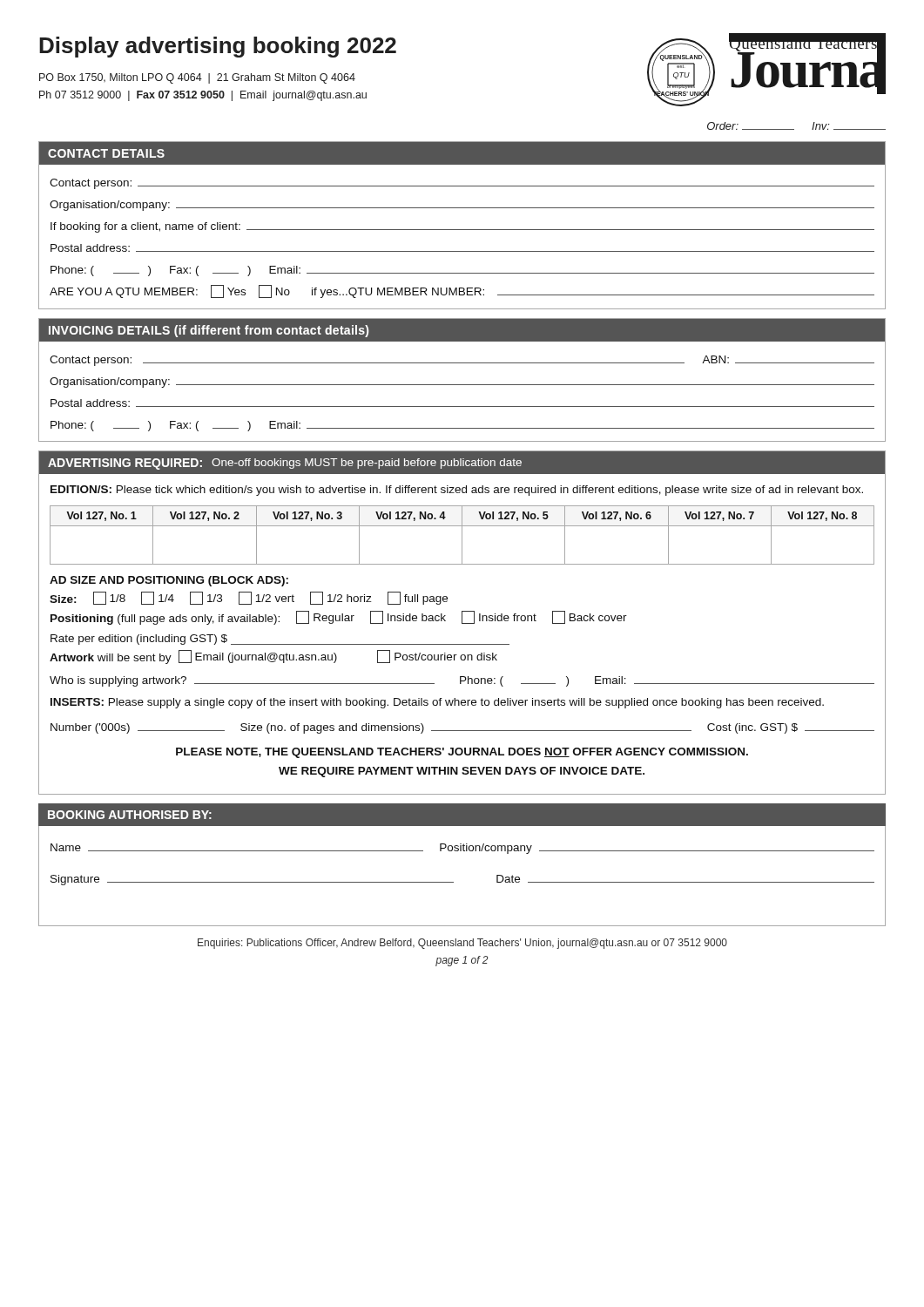This screenshot has width=924, height=1307.
Task: Click the section header that begins "ADVERTISING REQUIRED: One-off bookings"
Action: [x=285, y=463]
